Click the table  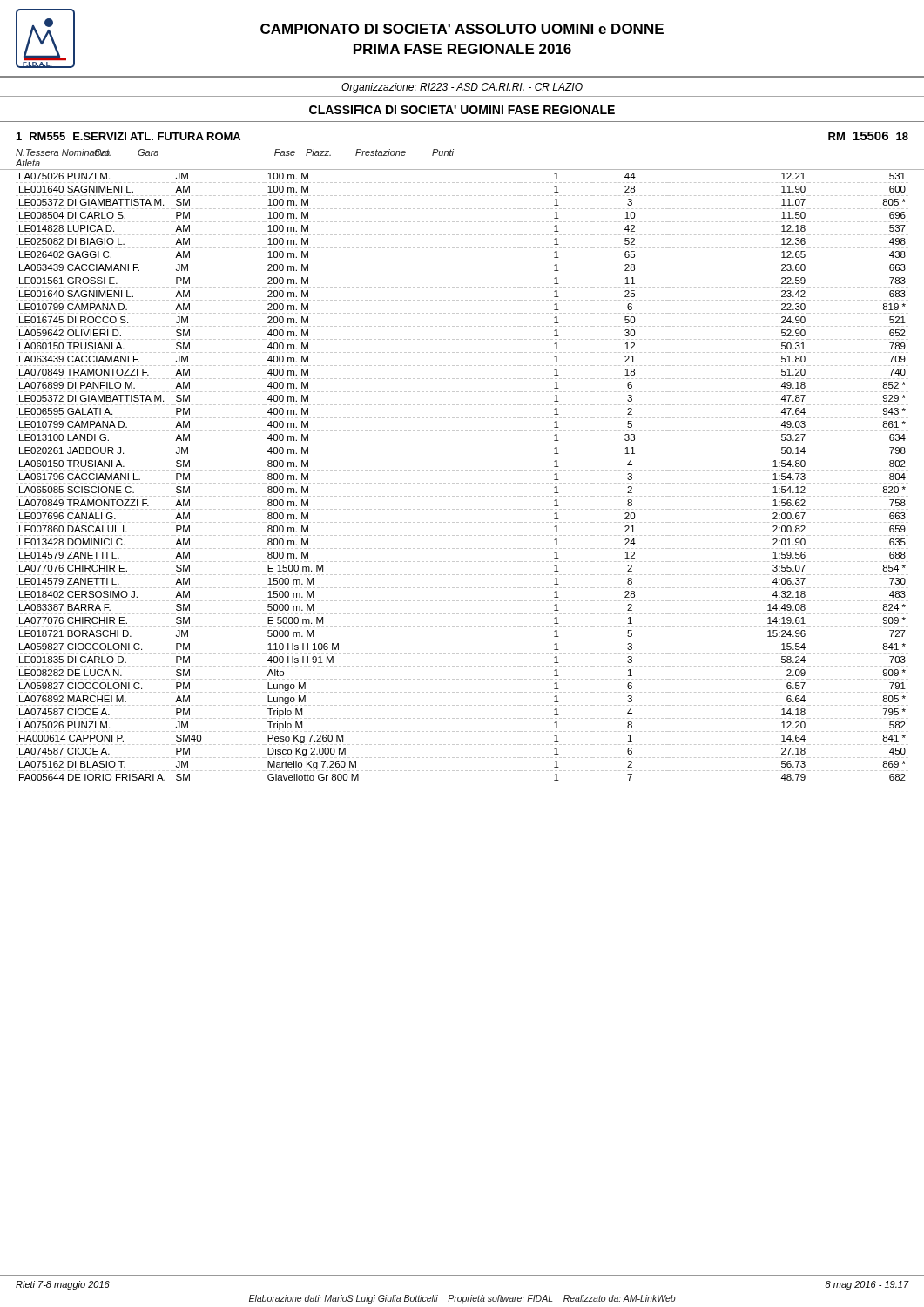coord(462,477)
